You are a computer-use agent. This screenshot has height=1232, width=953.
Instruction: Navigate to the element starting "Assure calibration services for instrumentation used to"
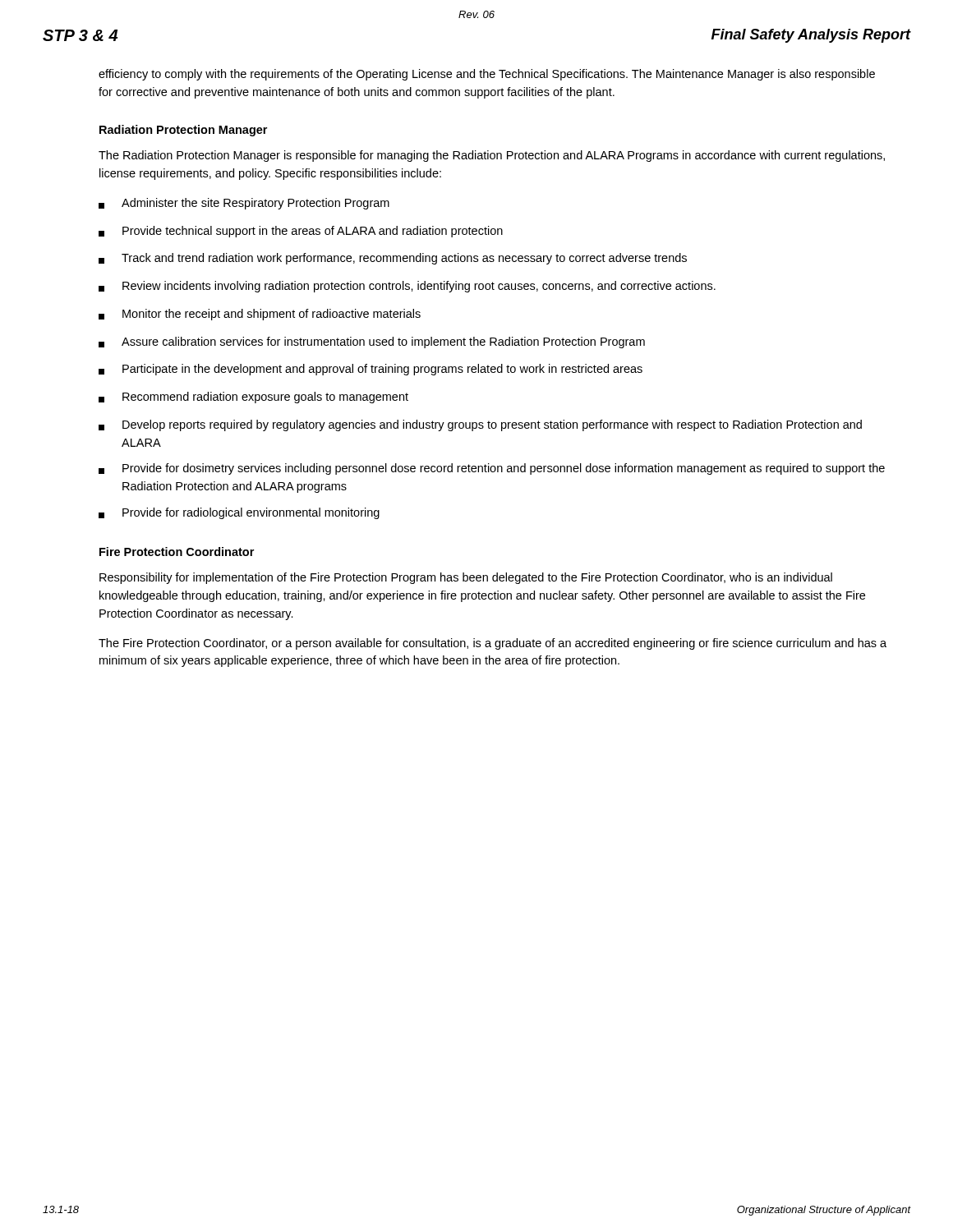point(493,343)
